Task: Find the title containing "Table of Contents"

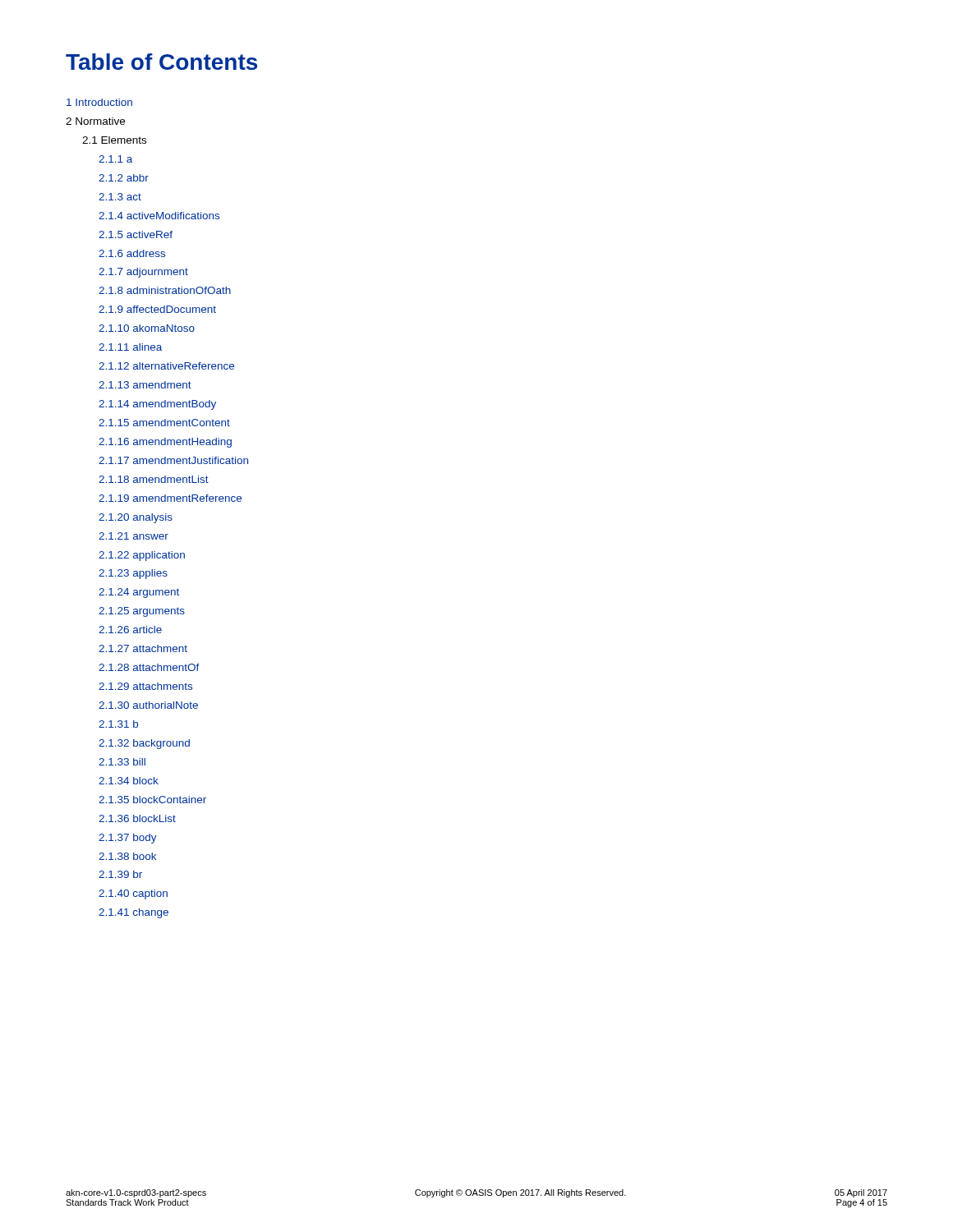Action: [162, 62]
